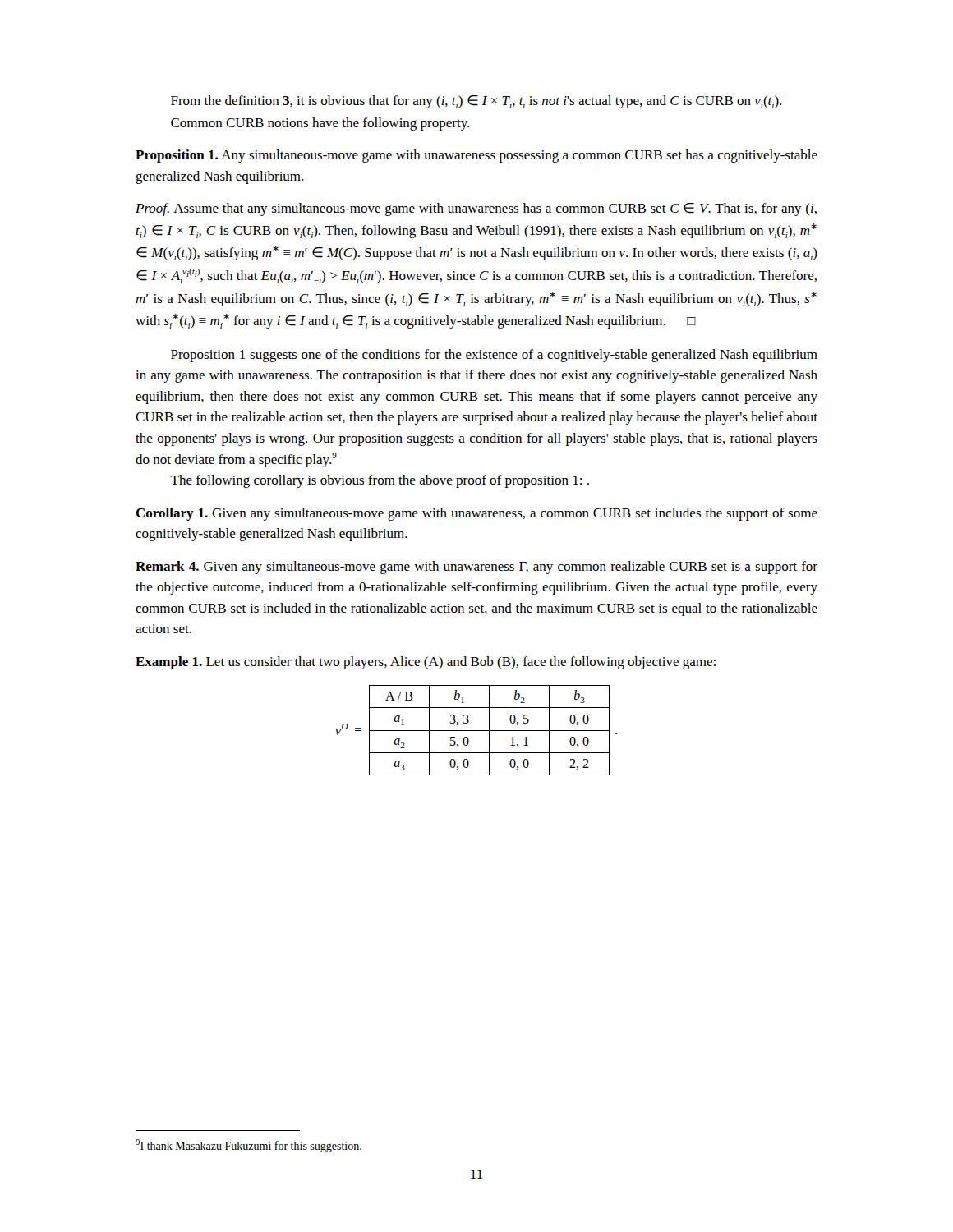This screenshot has width=953, height=1232.
Task: Find the text block that says "Proof. Assume that any simultaneous-move"
Action: coord(476,265)
